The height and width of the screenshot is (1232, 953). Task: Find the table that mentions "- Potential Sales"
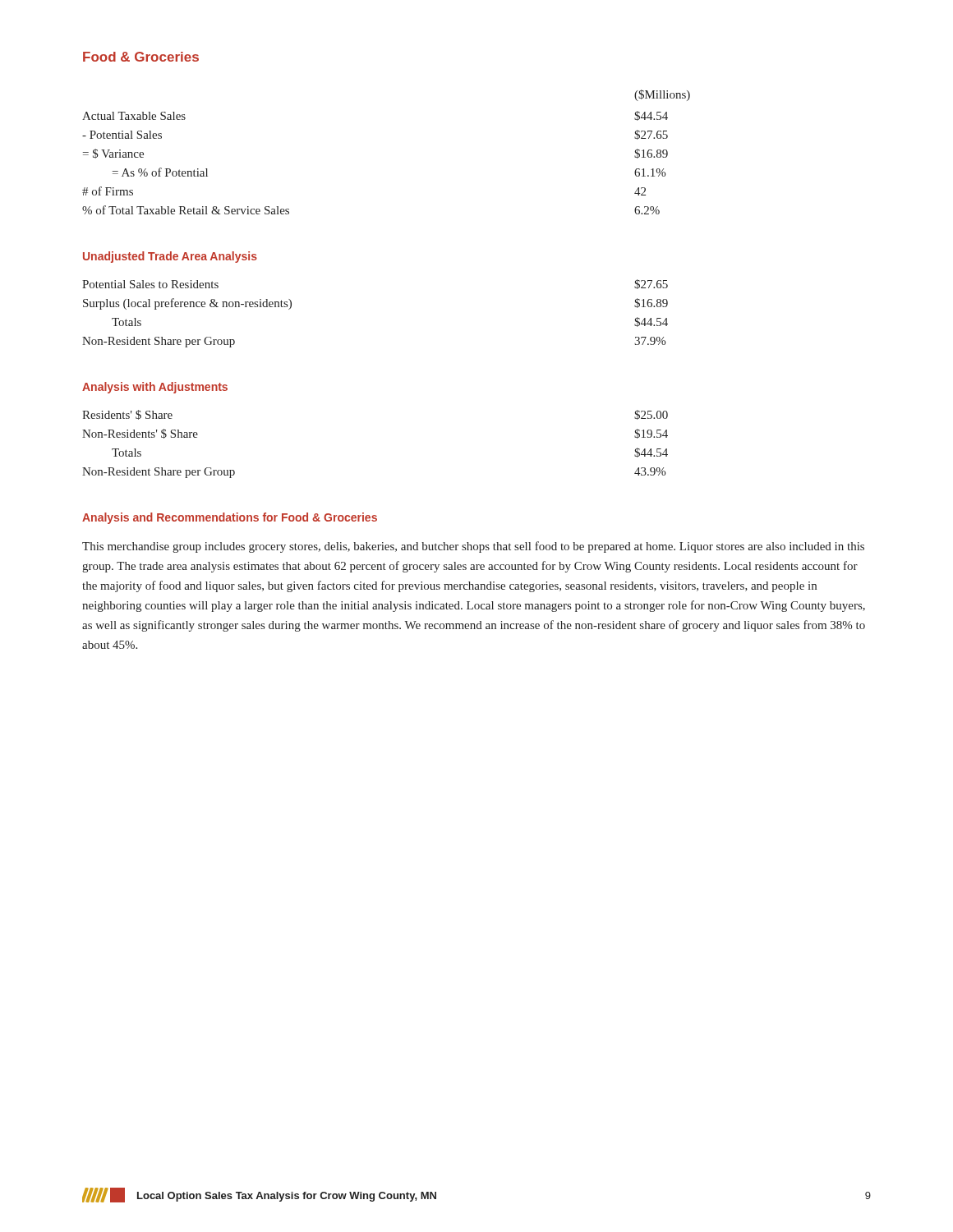coord(476,153)
